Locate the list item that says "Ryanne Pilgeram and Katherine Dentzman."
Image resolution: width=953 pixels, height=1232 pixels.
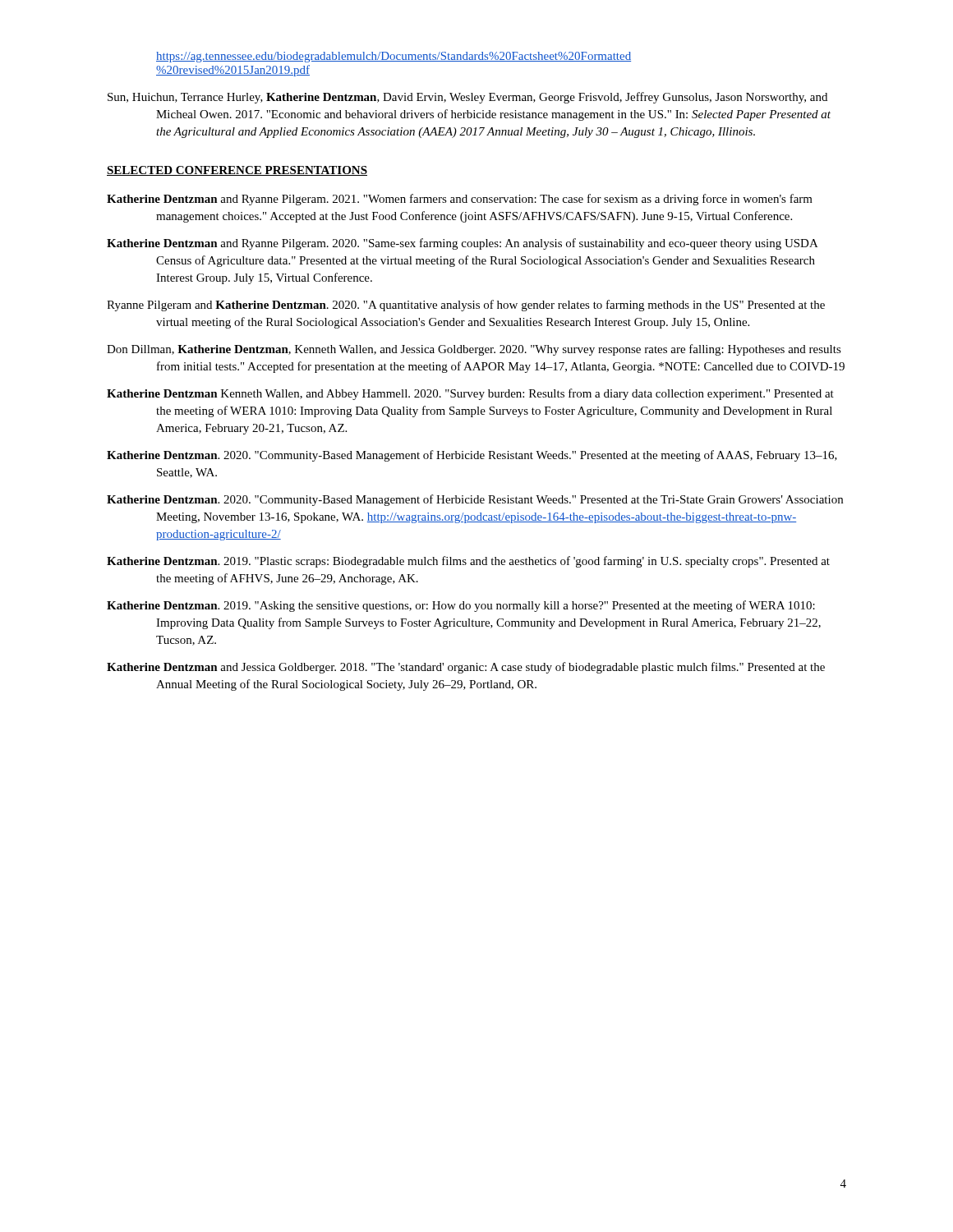pyautogui.click(x=466, y=313)
